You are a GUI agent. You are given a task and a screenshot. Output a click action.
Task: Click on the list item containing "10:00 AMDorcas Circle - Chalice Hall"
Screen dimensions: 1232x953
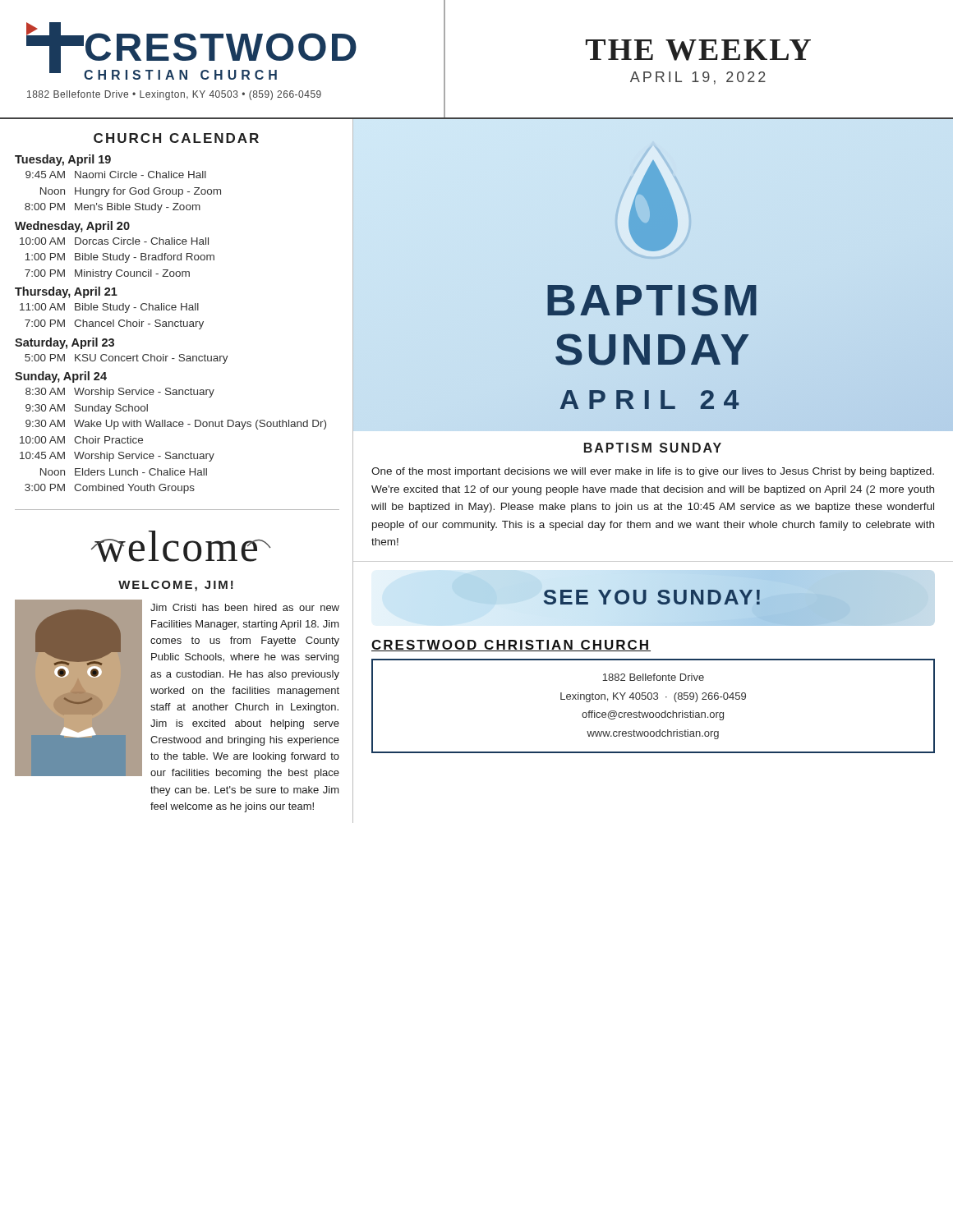click(112, 241)
